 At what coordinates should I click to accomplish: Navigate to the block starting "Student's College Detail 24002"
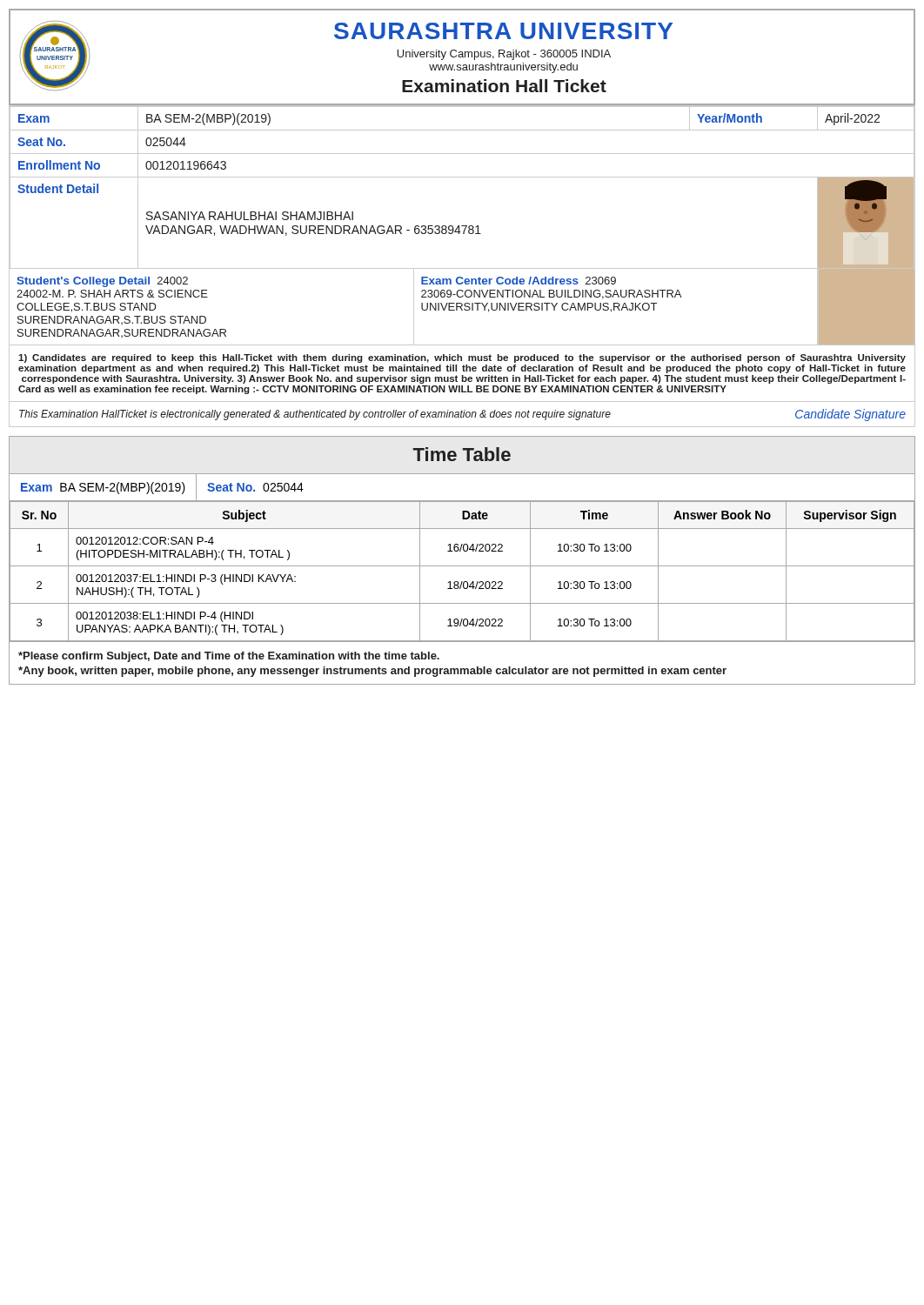tap(122, 307)
